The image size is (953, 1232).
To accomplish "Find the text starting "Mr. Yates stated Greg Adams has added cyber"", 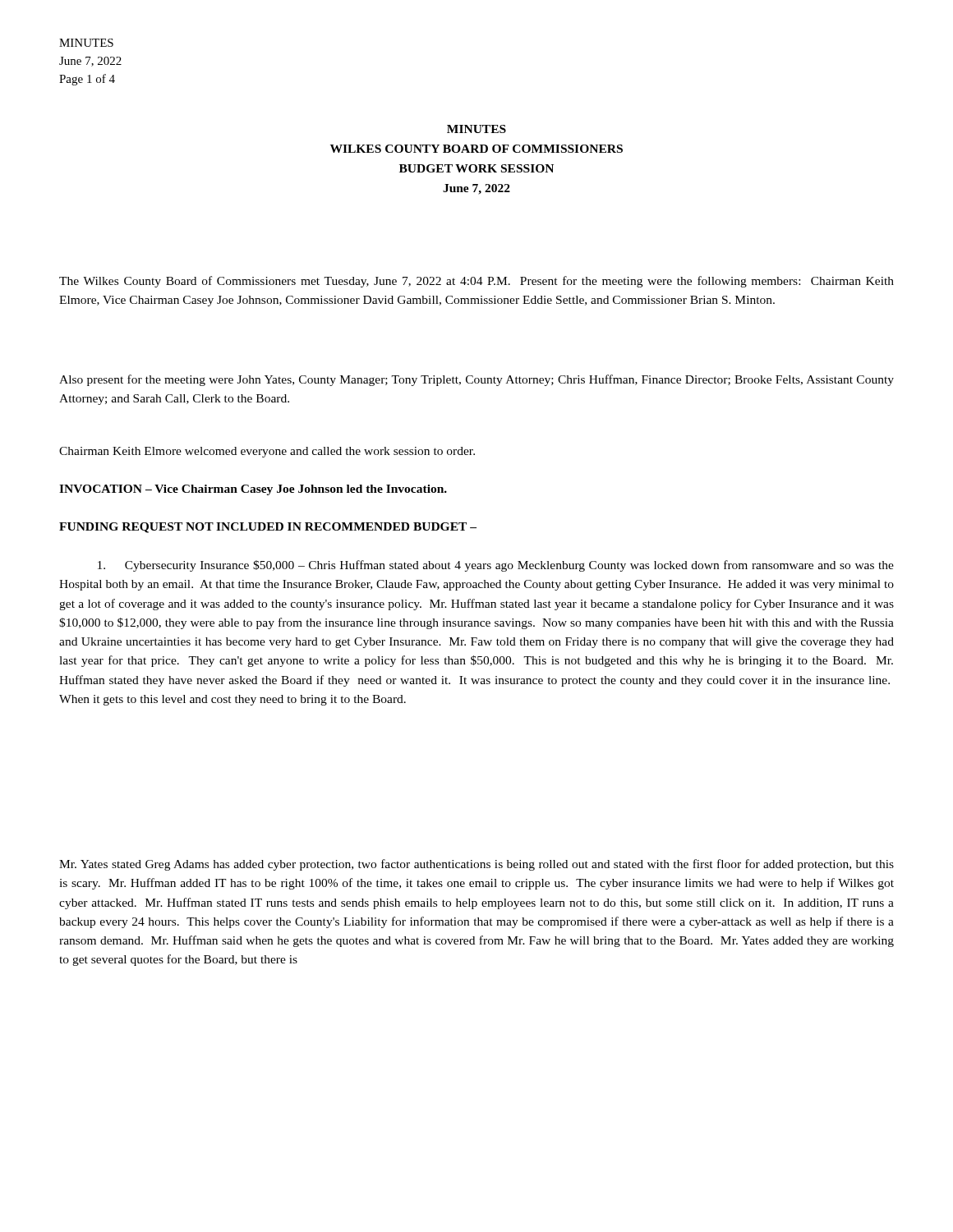I will pyautogui.click(x=476, y=911).
